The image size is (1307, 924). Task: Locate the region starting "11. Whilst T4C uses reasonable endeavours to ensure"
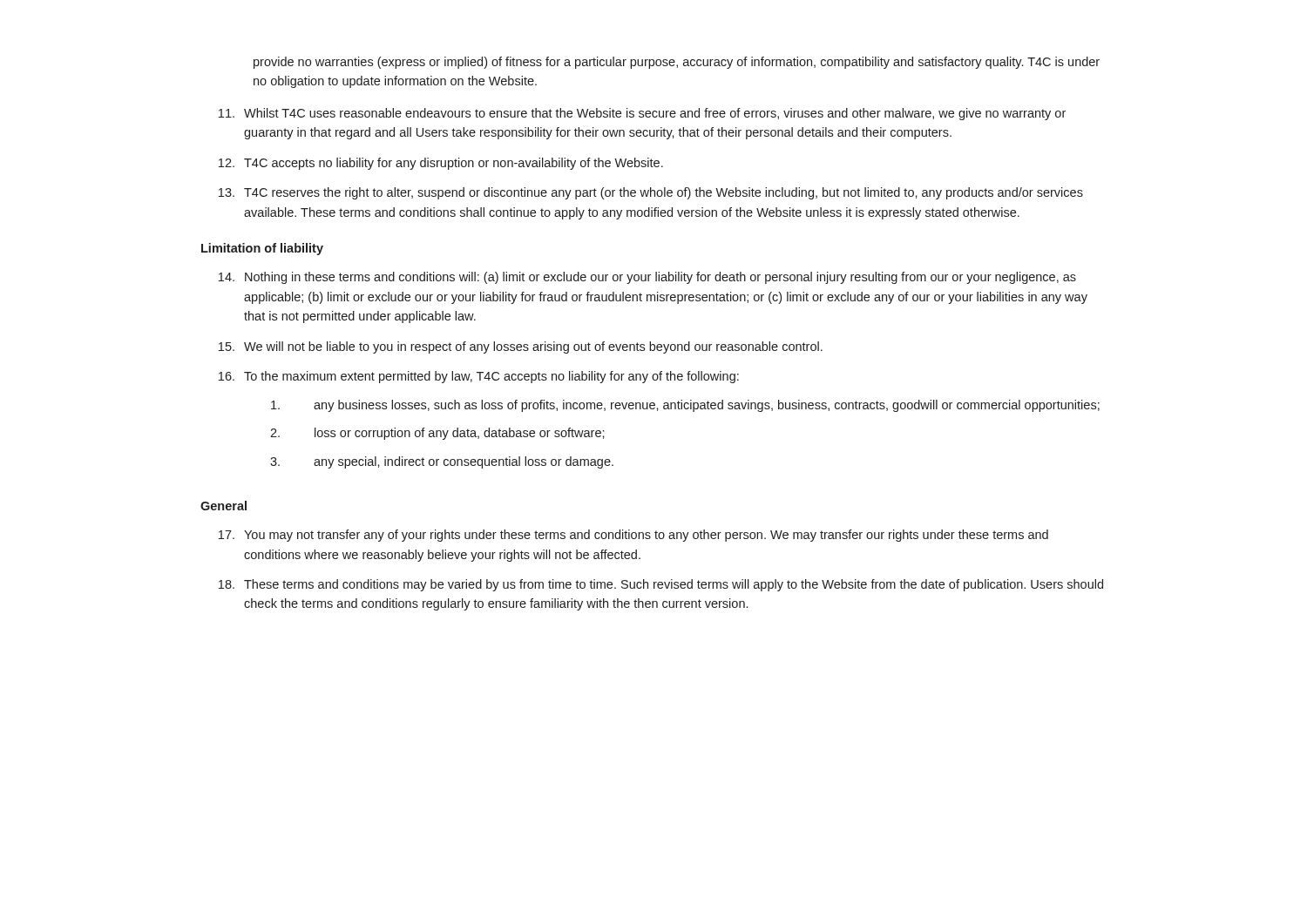(654, 123)
